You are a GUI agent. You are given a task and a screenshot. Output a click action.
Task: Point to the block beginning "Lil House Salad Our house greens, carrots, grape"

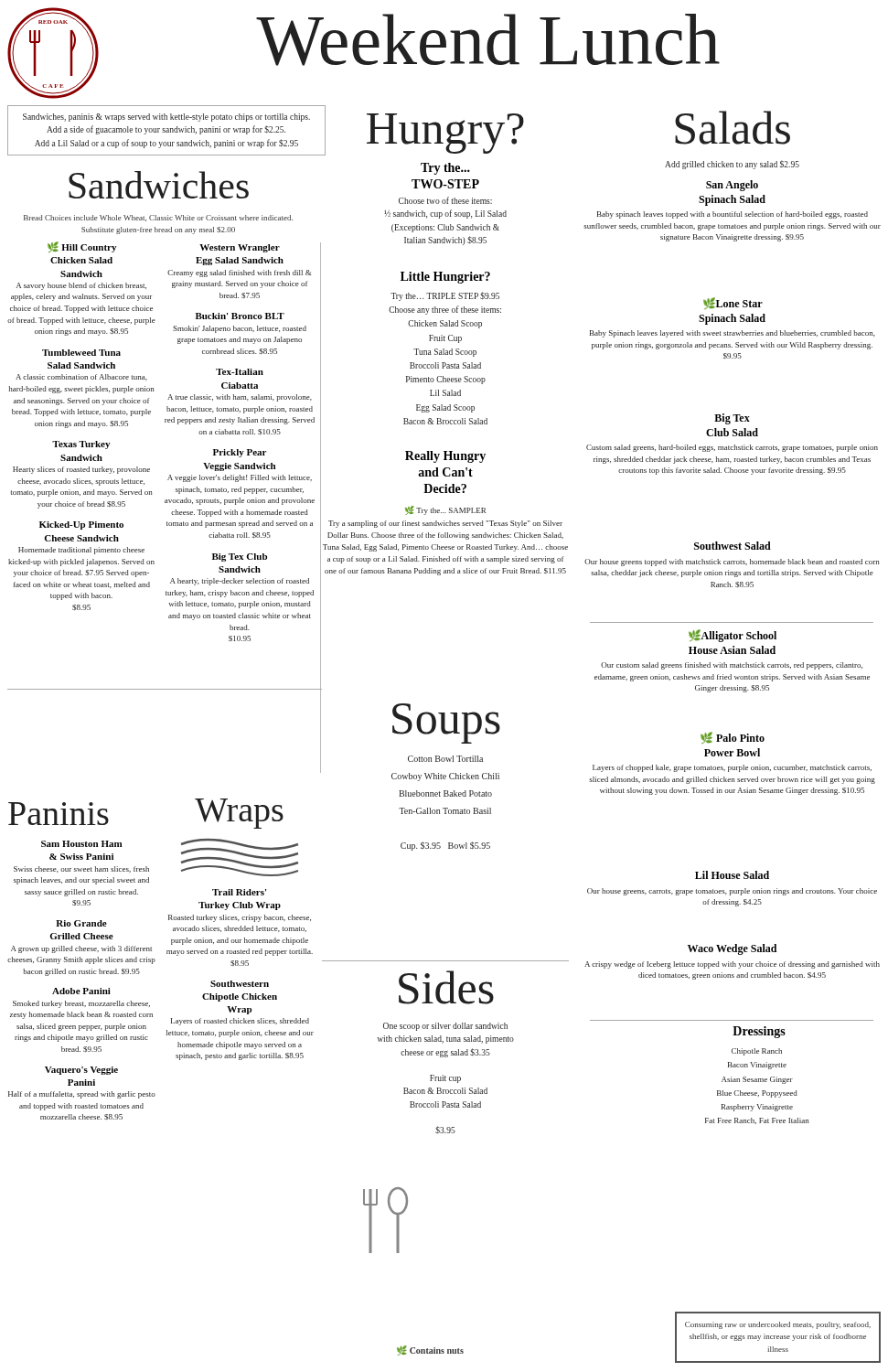[x=732, y=889]
